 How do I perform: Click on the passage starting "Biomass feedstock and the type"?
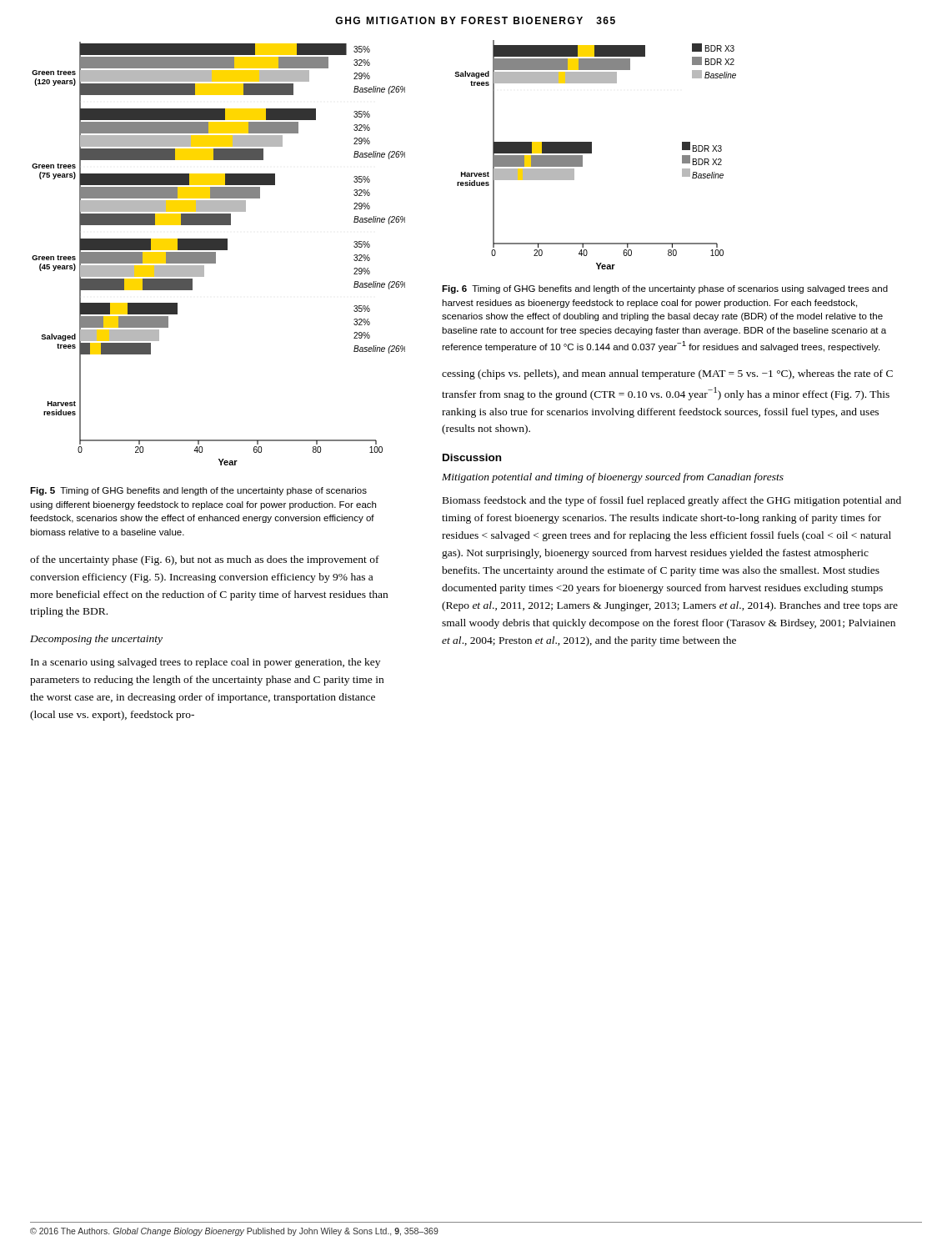tap(672, 570)
